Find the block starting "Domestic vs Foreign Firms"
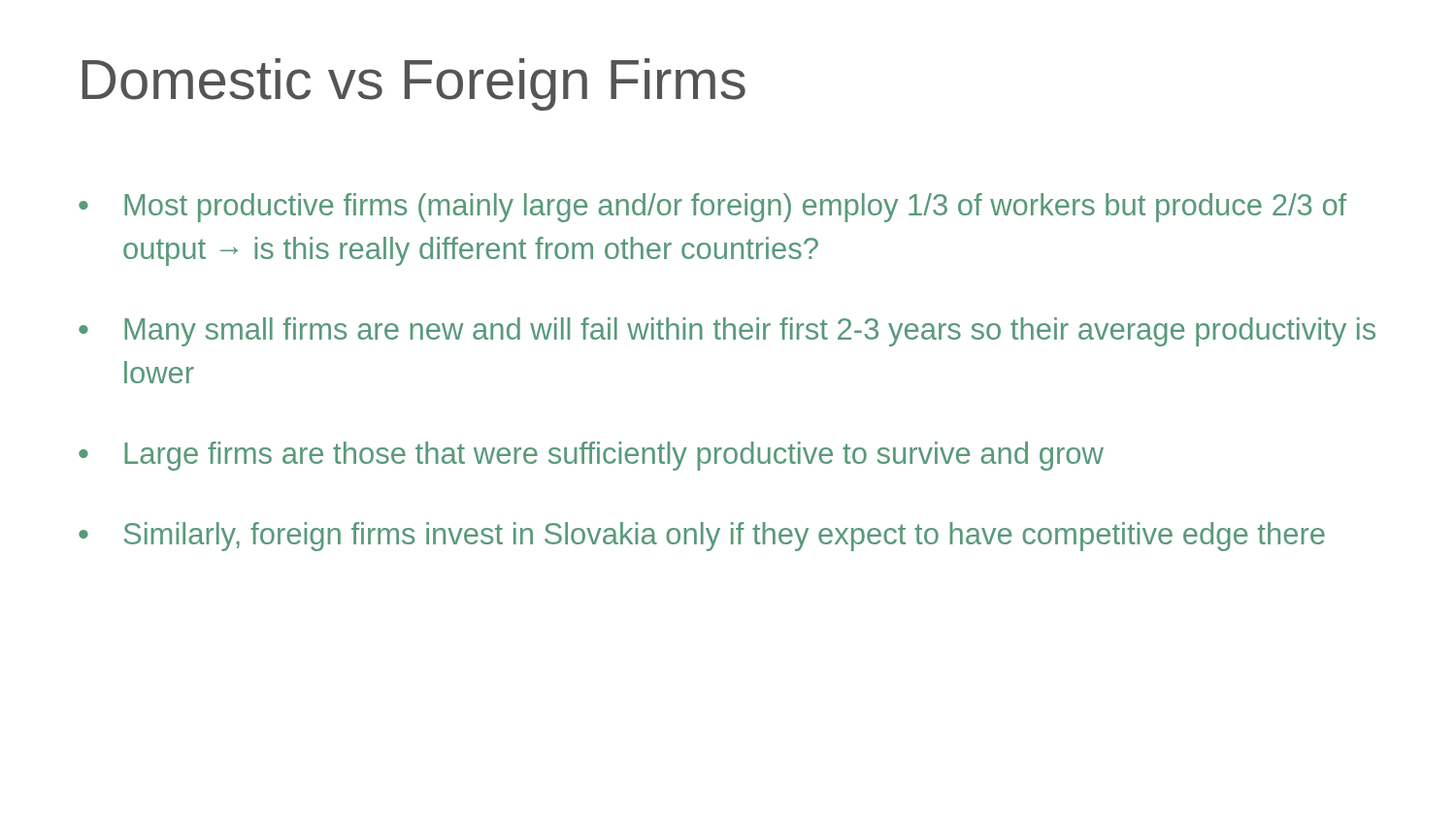Screen dimensions: 819x1456 [412, 79]
